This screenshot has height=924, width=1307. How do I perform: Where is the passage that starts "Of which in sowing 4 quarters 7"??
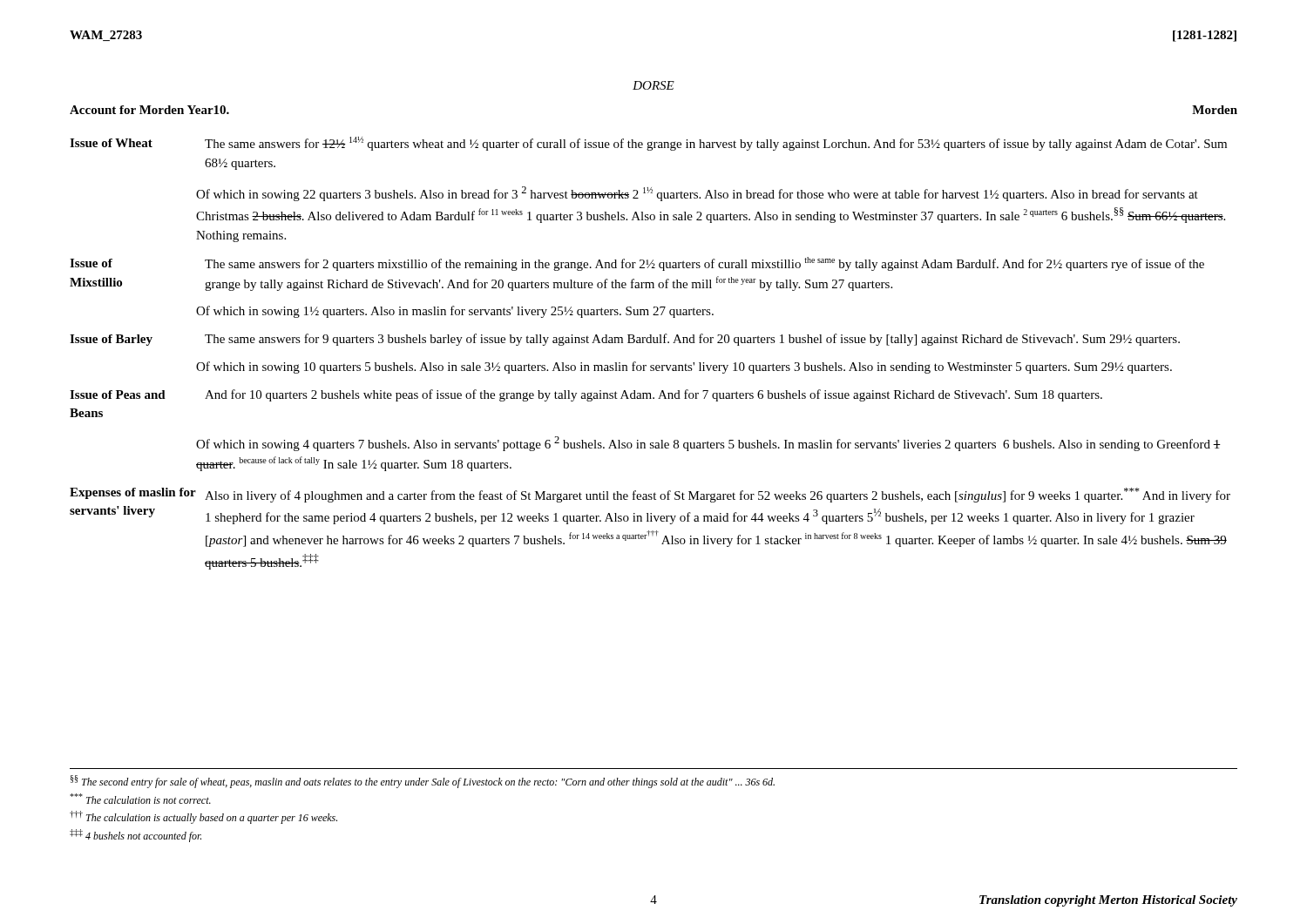click(x=708, y=452)
